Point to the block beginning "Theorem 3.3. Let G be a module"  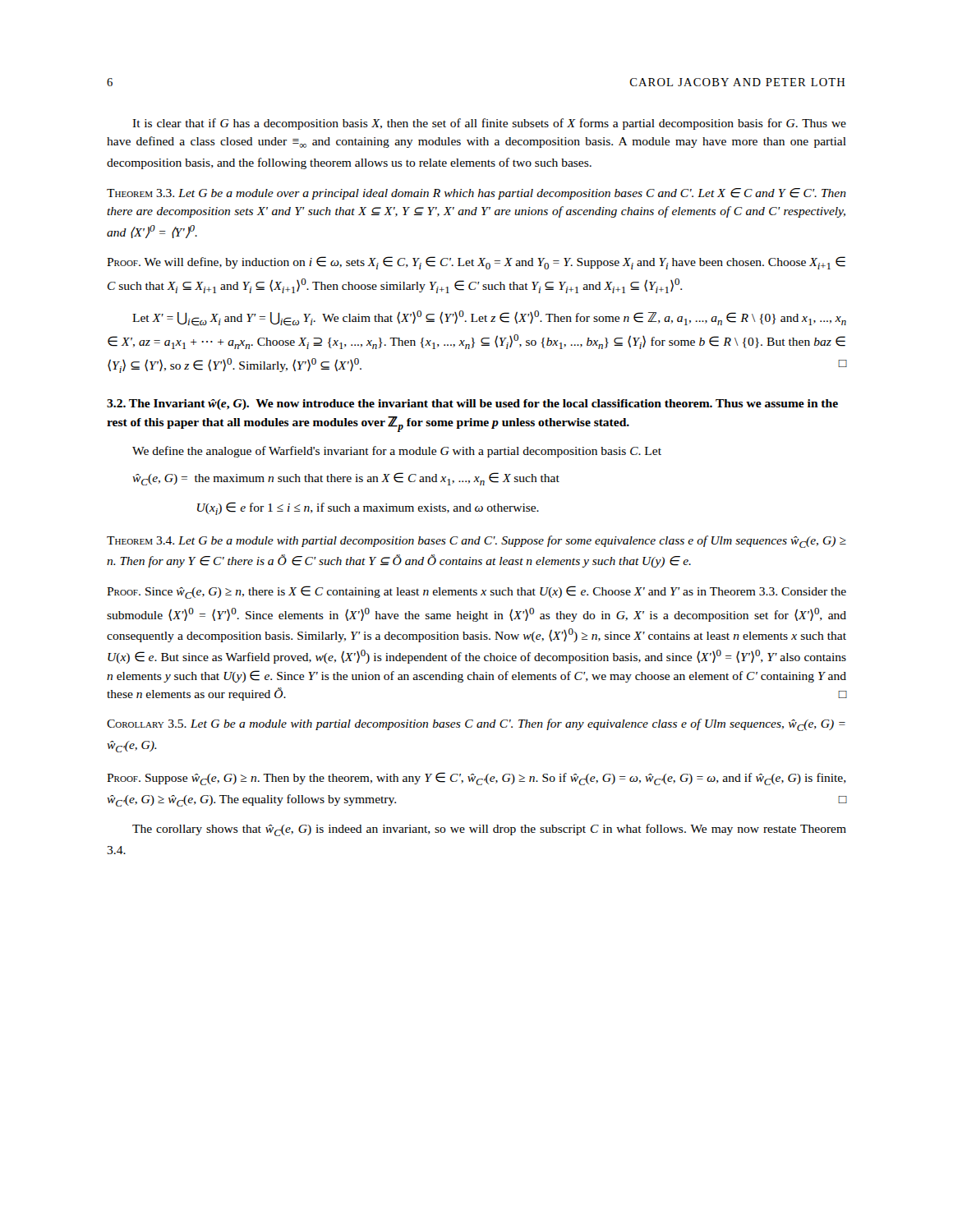pos(476,213)
